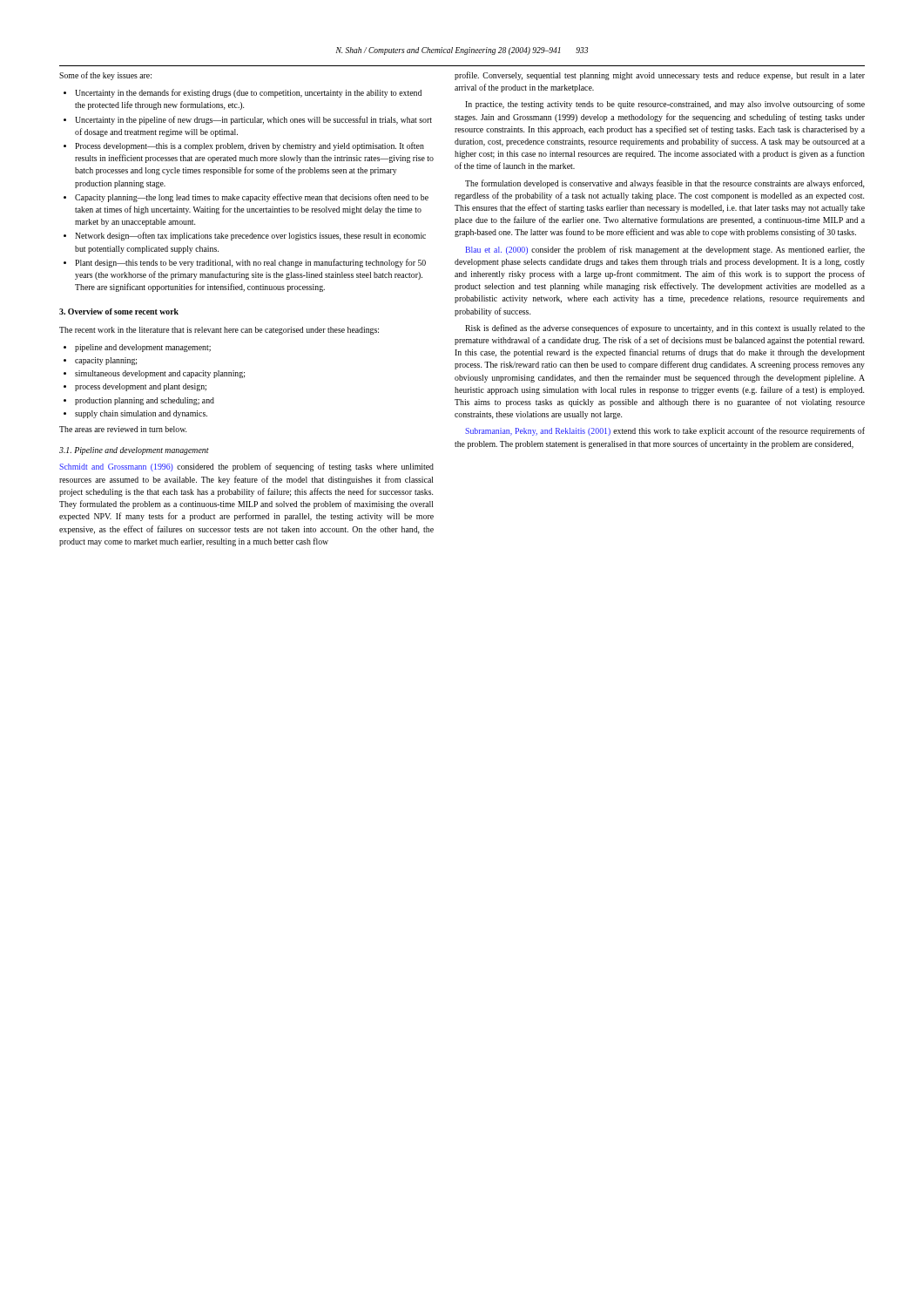Locate the passage starting "Schmidt and Grossmann (1996) considered the problem of"
Screen dimensions: 1307x924
point(246,505)
